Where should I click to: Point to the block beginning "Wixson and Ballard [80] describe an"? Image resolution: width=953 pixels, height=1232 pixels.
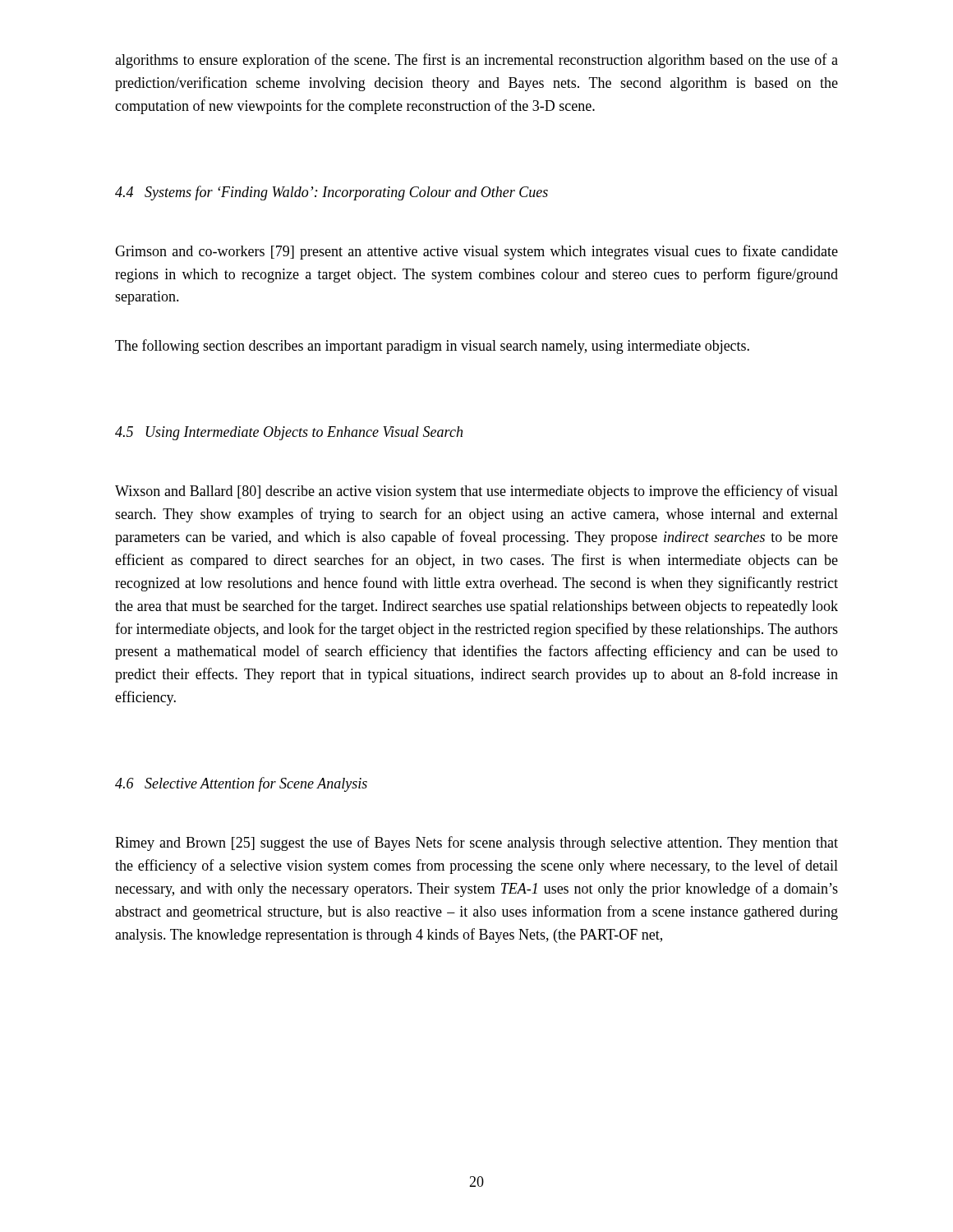(476, 594)
